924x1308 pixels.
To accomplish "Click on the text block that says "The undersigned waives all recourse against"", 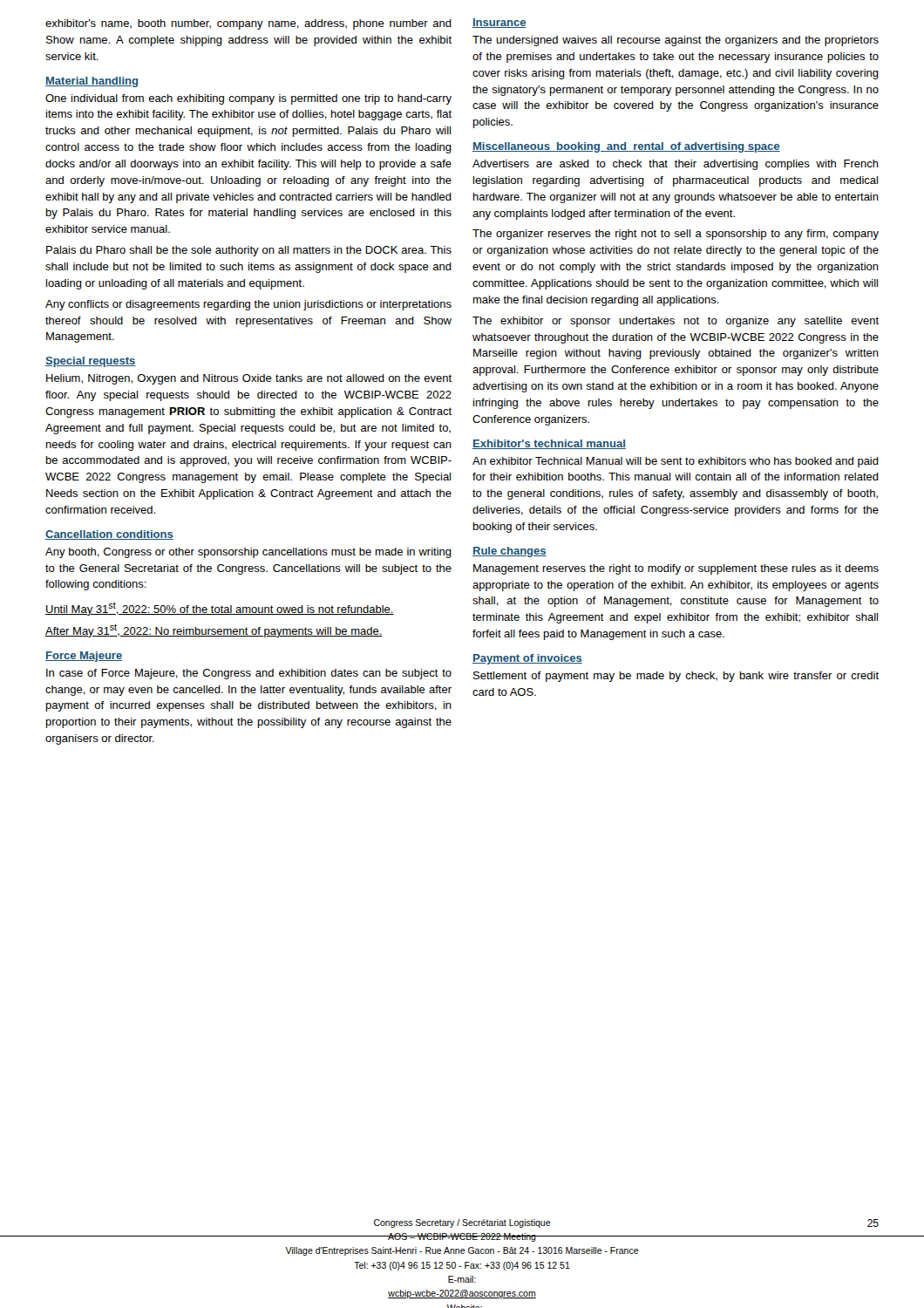I will (x=676, y=81).
